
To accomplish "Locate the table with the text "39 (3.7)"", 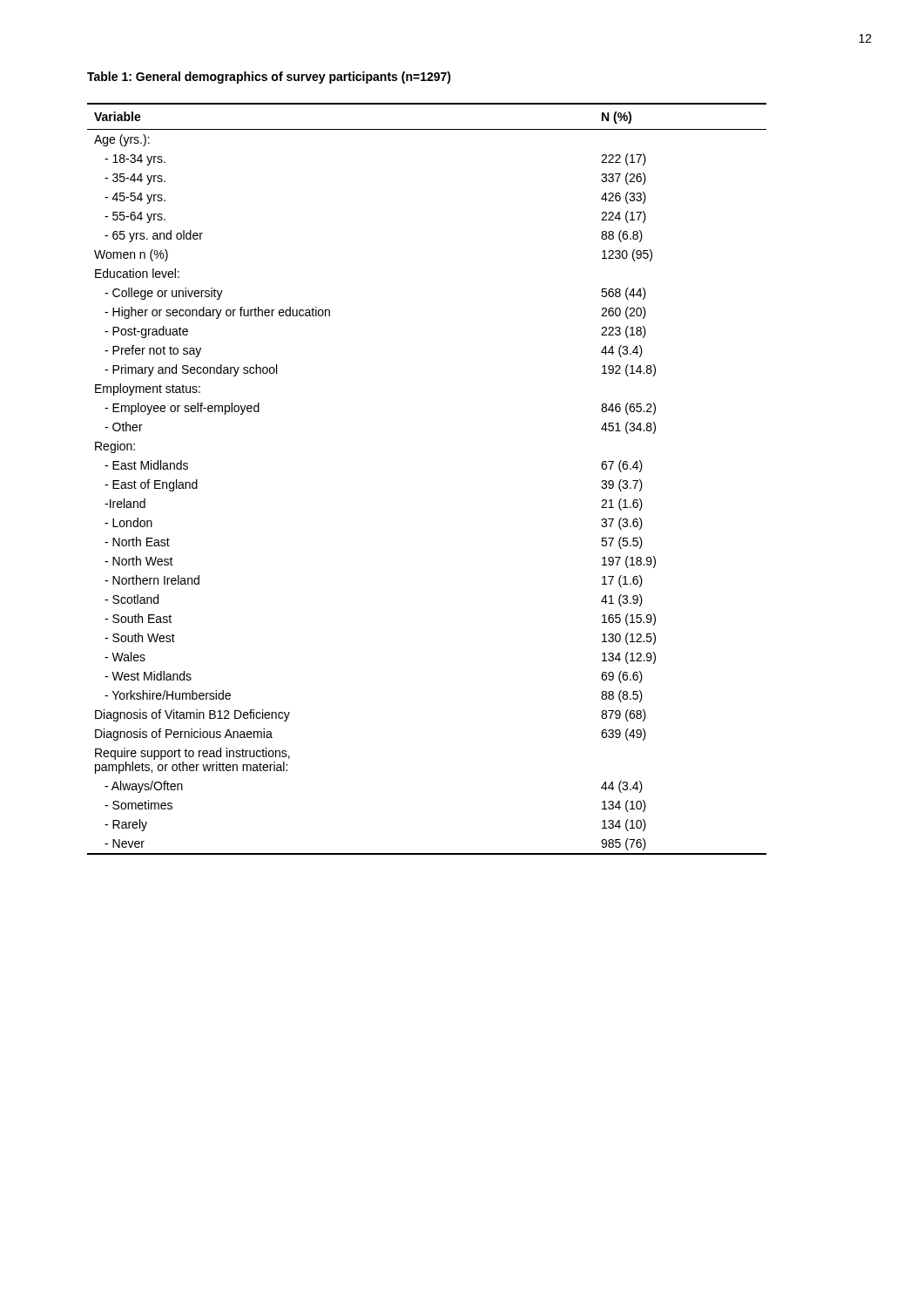I will [427, 479].
